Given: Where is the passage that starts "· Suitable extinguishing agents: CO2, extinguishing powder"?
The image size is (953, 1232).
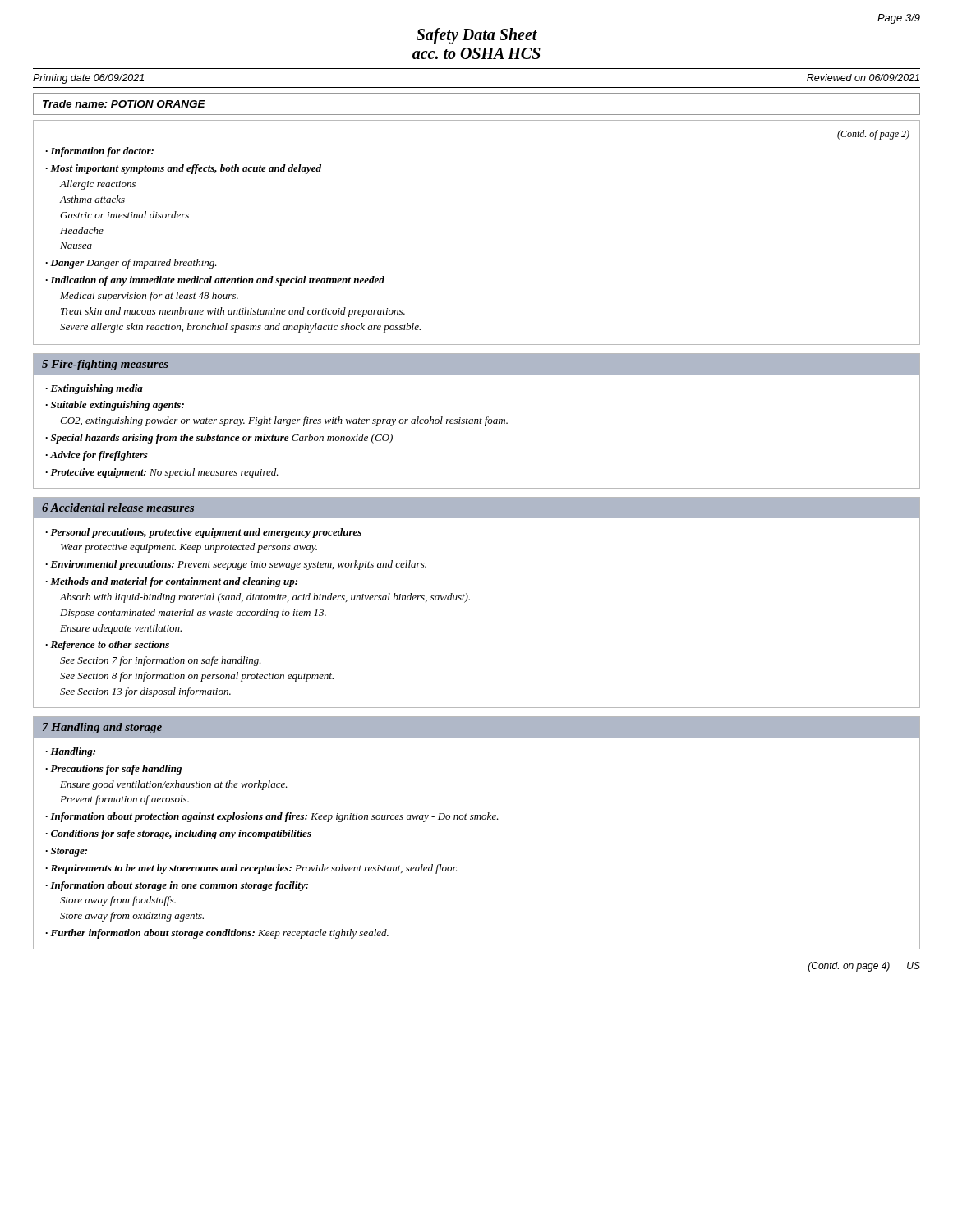Looking at the screenshot, I should click(477, 414).
